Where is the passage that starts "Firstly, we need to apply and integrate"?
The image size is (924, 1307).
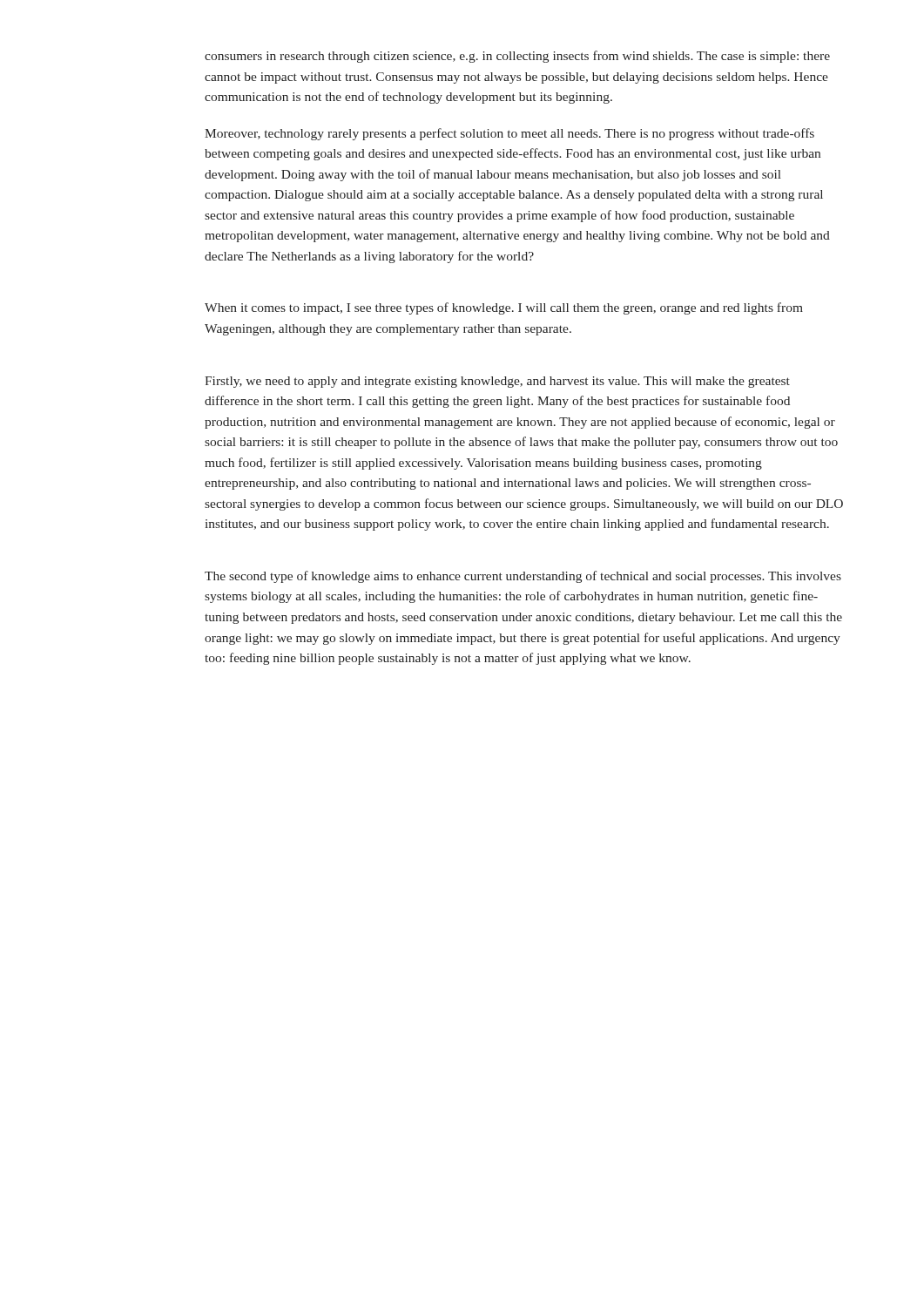tap(524, 452)
